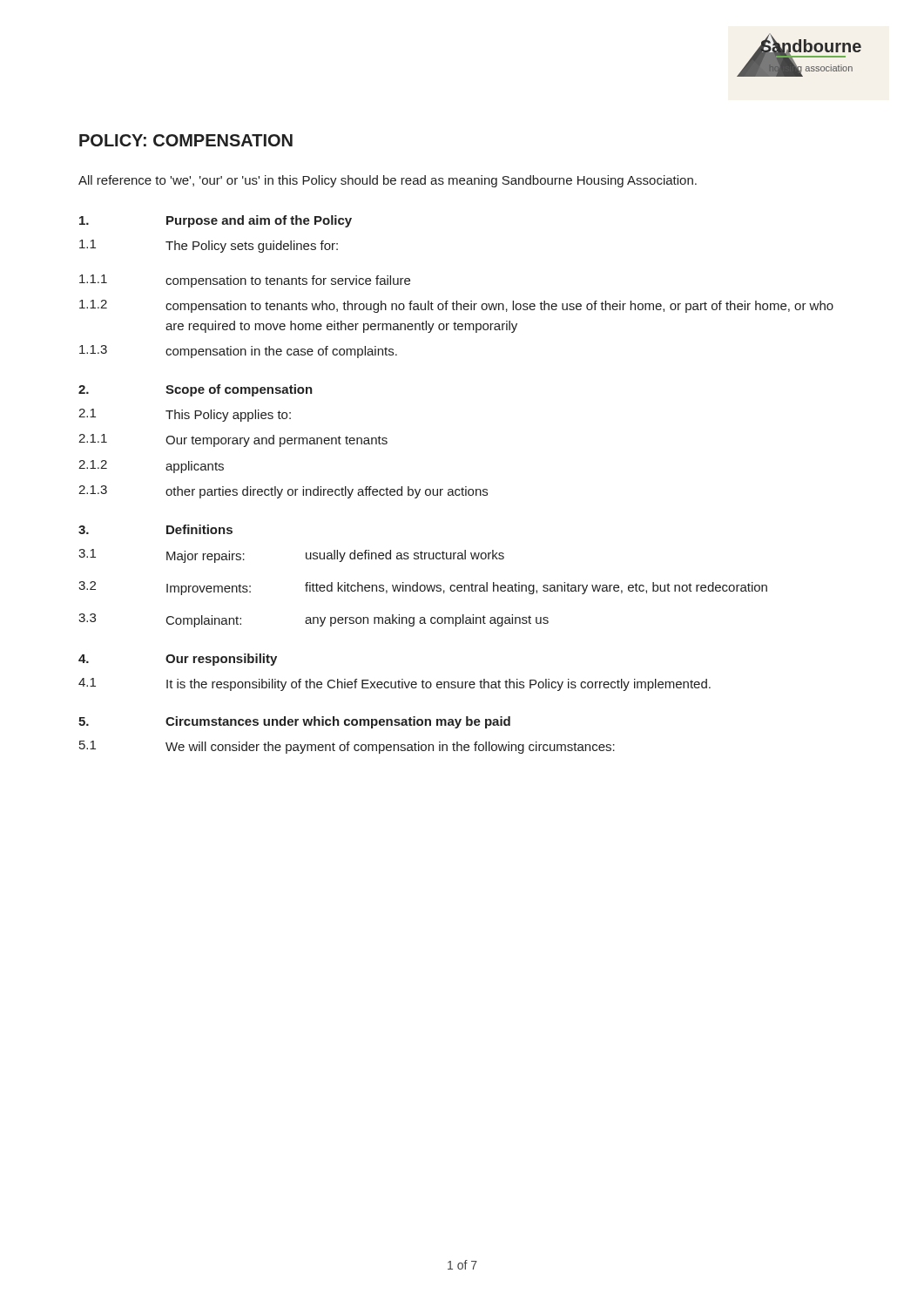Where is the passage that starts "4.1 It is the responsibility"?

click(x=395, y=684)
